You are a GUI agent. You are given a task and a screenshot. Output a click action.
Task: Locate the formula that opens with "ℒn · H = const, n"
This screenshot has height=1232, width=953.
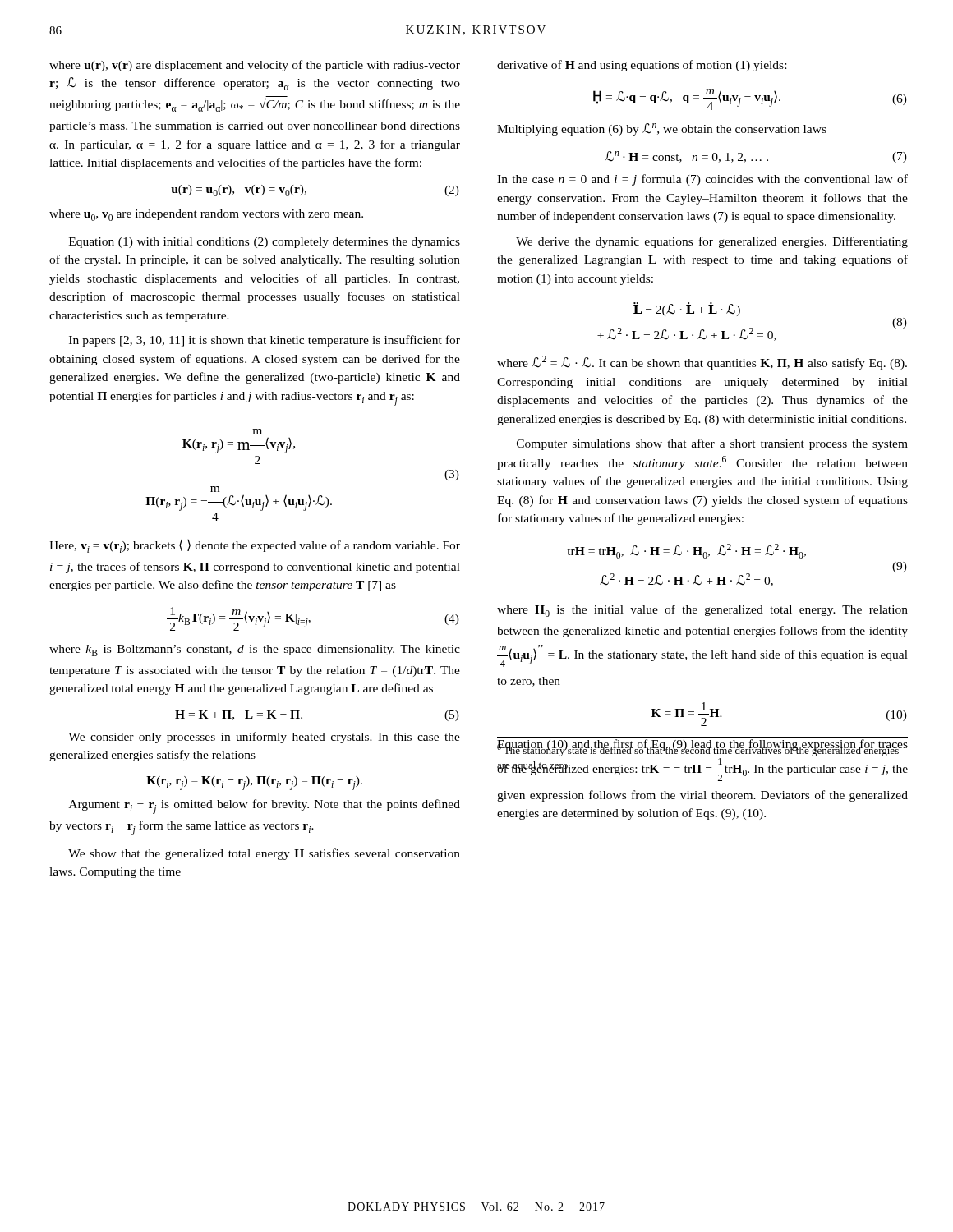702,156
